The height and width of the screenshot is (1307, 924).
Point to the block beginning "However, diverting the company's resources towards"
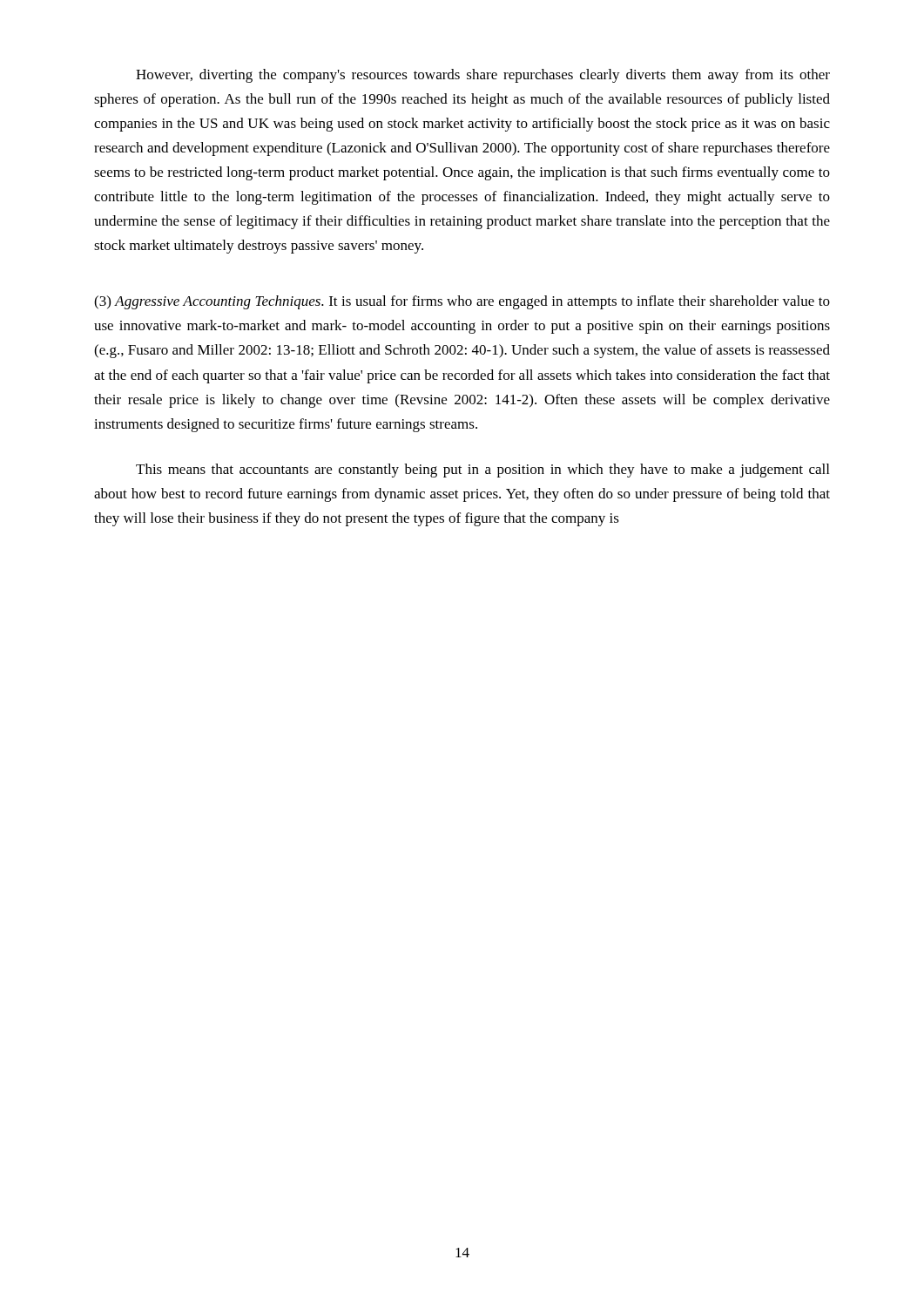tap(462, 160)
